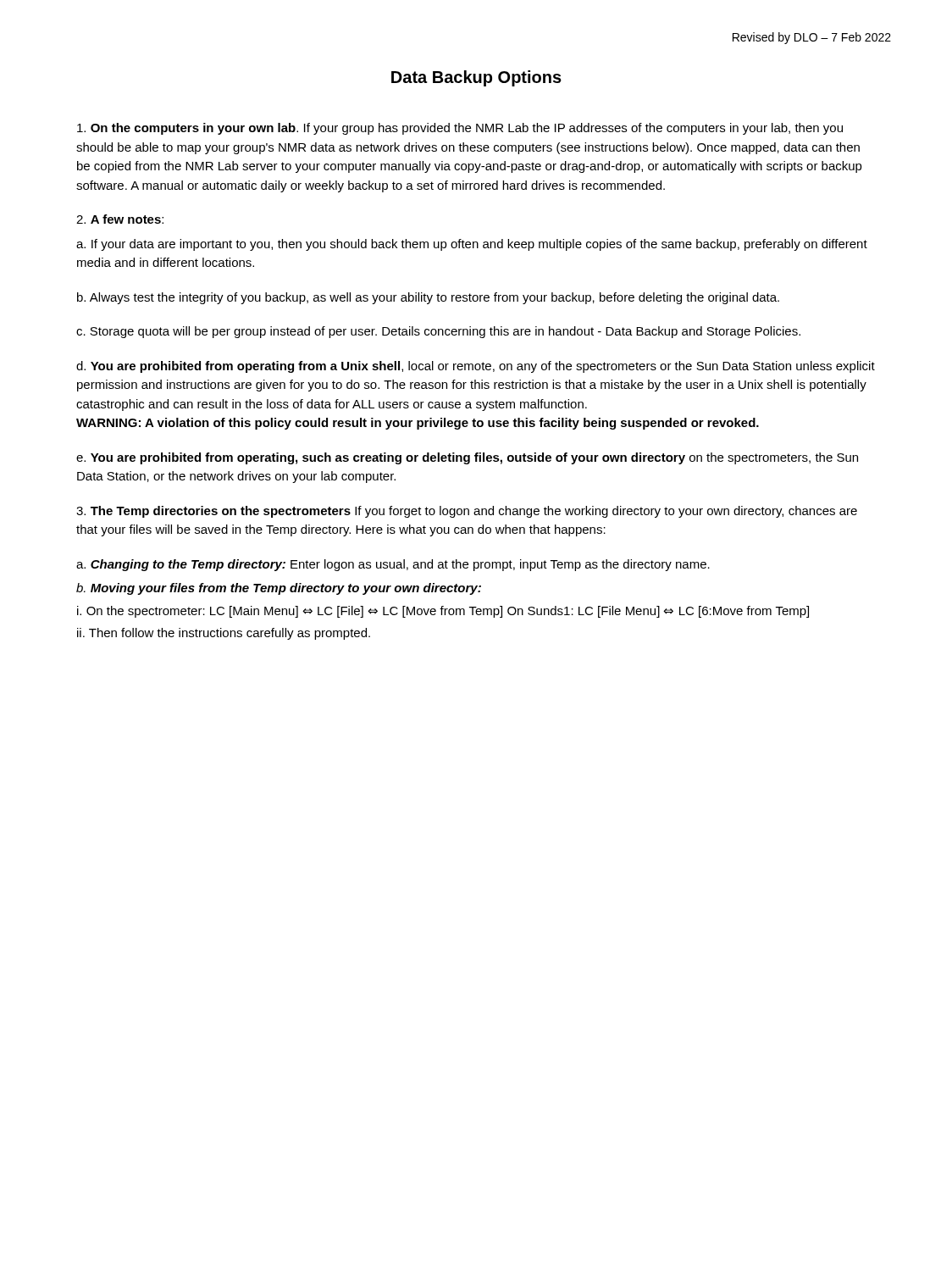The image size is (952, 1271).
Task: Navigate to the text starting "The Temp directories on the spectrometers If"
Action: (476, 520)
